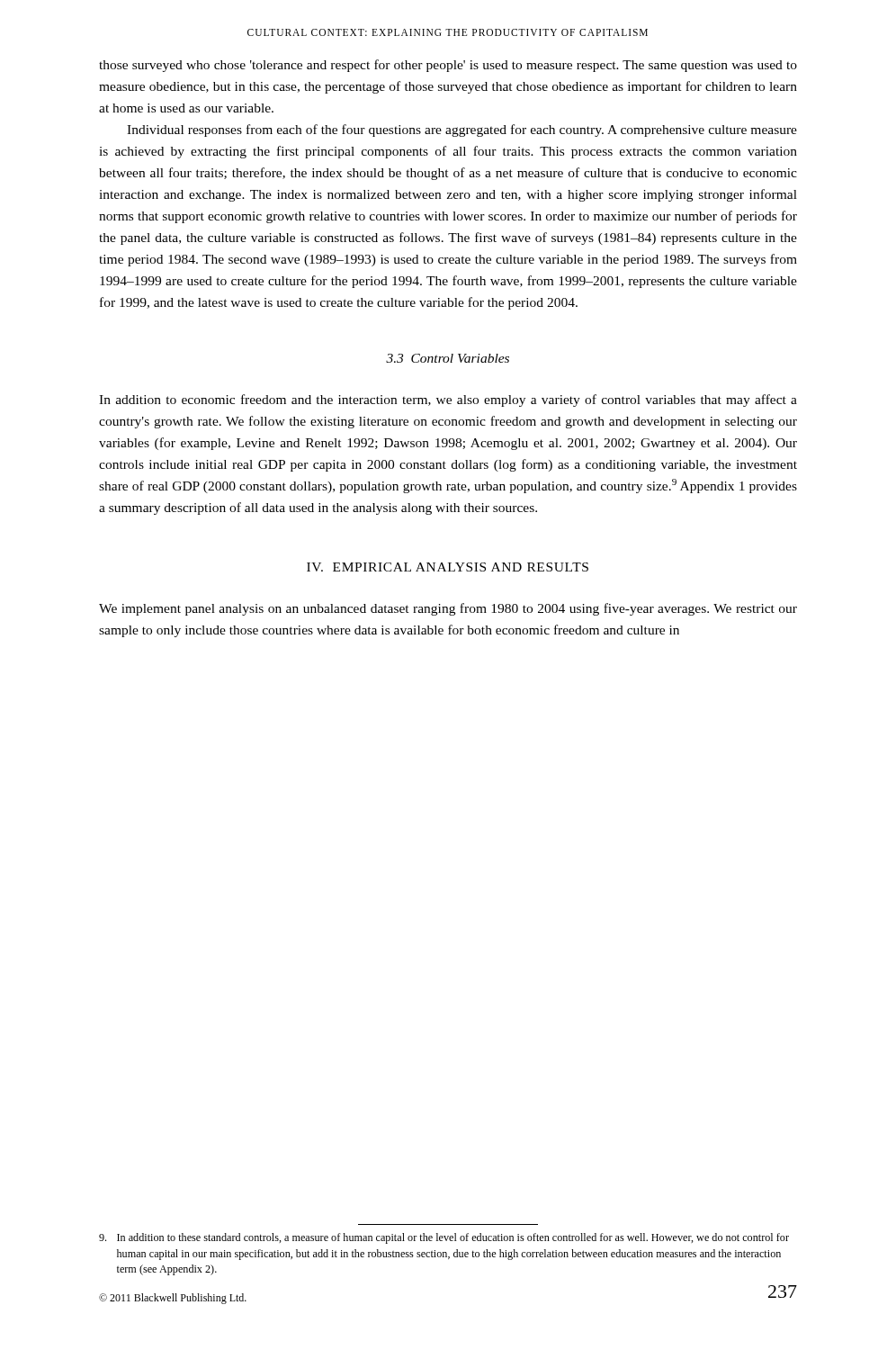Click where it says "3.3 Control Variables"
Image resolution: width=896 pixels, height=1350 pixels.
click(448, 358)
